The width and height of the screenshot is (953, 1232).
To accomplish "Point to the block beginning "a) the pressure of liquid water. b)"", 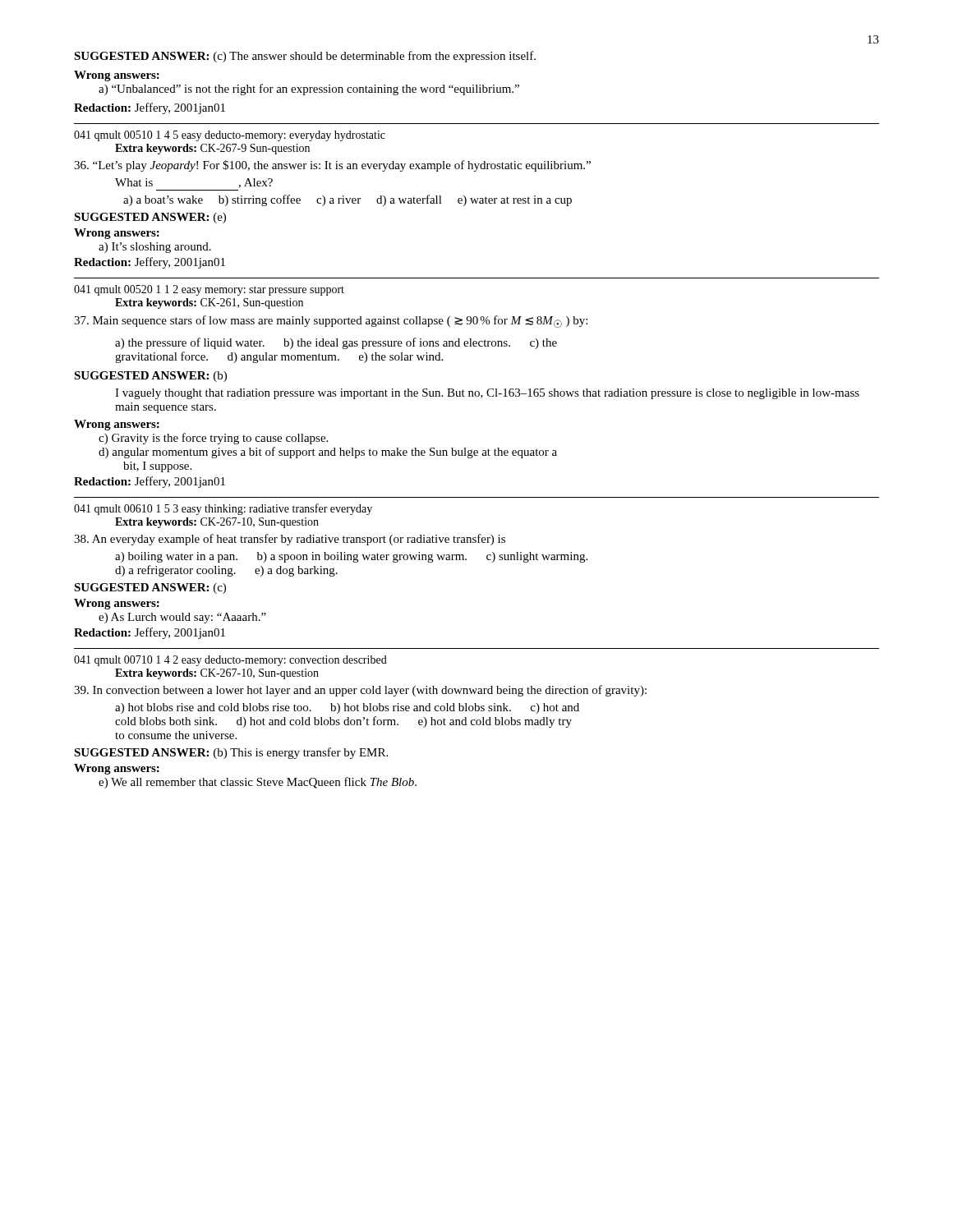I will [x=336, y=350].
